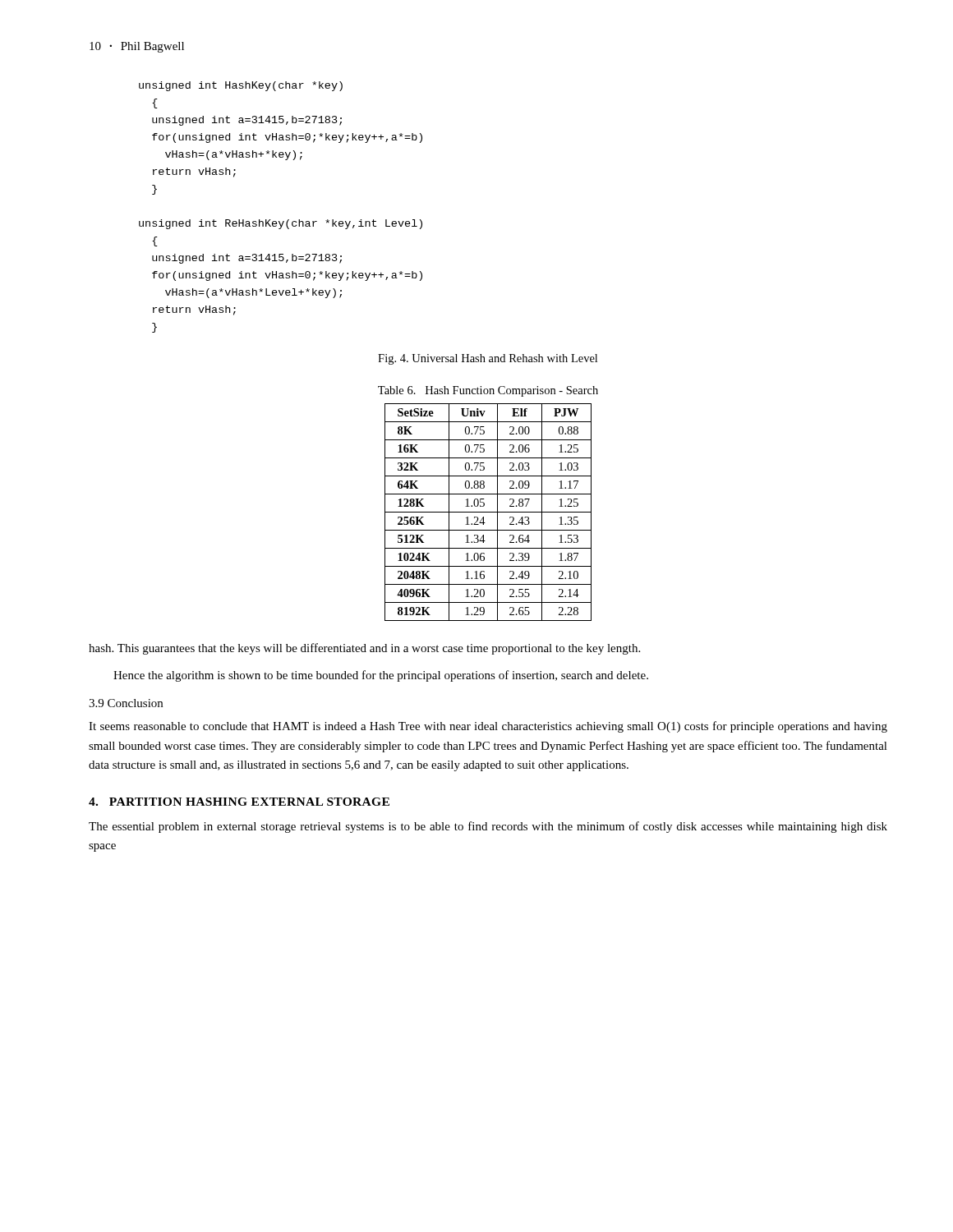The width and height of the screenshot is (953, 1232).
Task: Locate the text block starting "Table 6. Hash Function"
Action: (x=488, y=390)
